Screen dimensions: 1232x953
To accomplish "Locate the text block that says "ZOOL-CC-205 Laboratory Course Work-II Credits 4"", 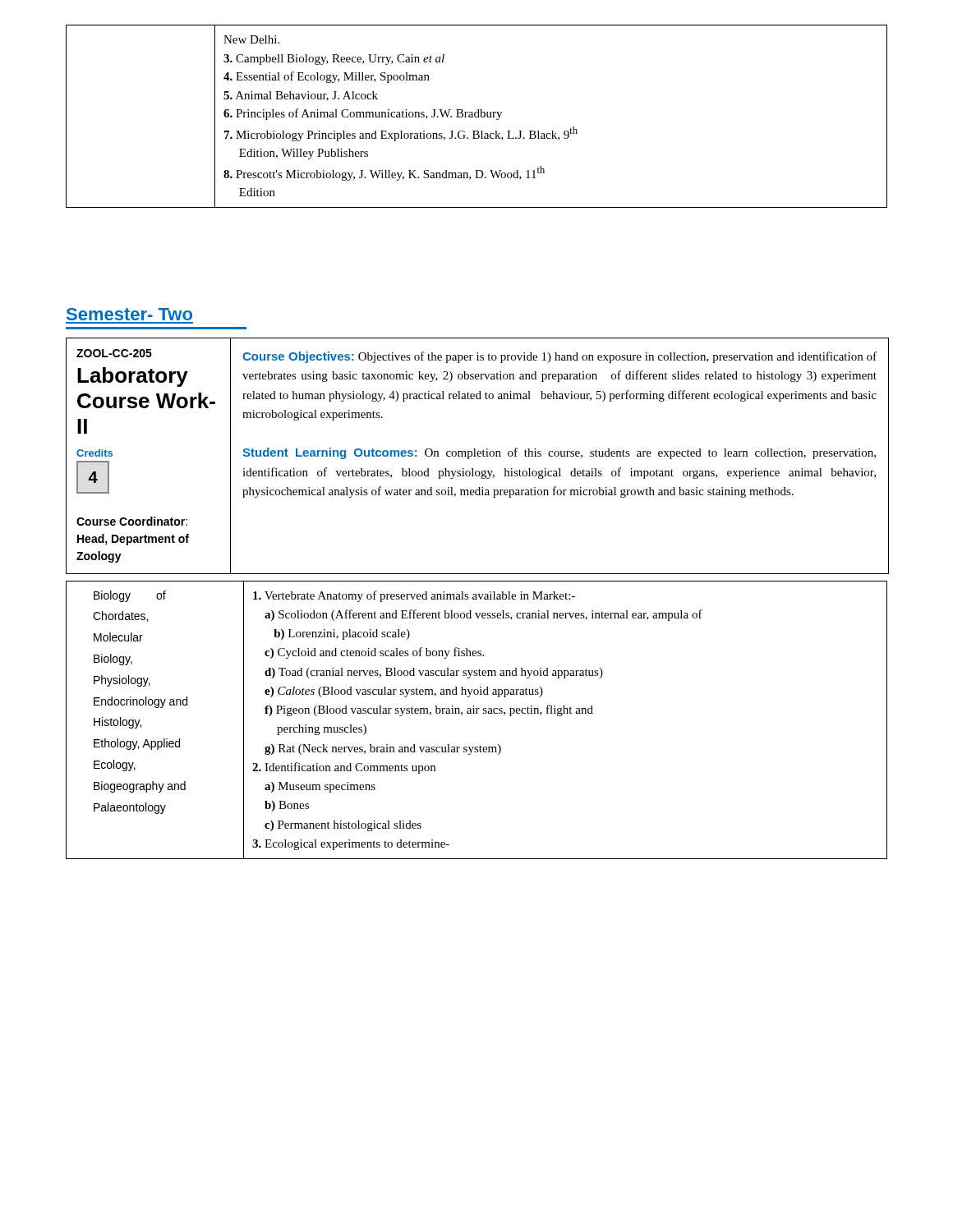I will pyautogui.click(x=114, y=353).
